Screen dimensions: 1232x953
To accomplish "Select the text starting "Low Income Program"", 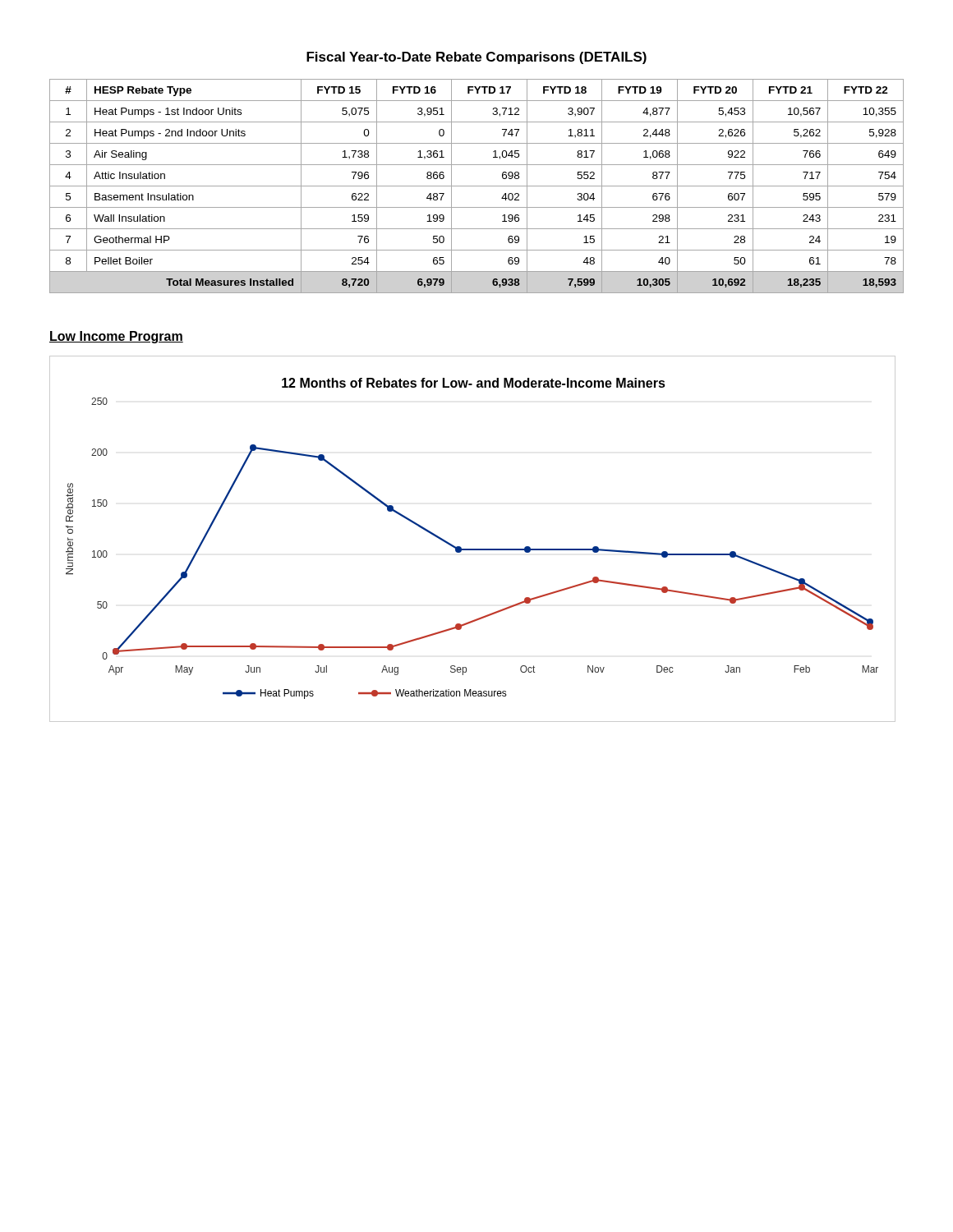I will tap(116, 336).
